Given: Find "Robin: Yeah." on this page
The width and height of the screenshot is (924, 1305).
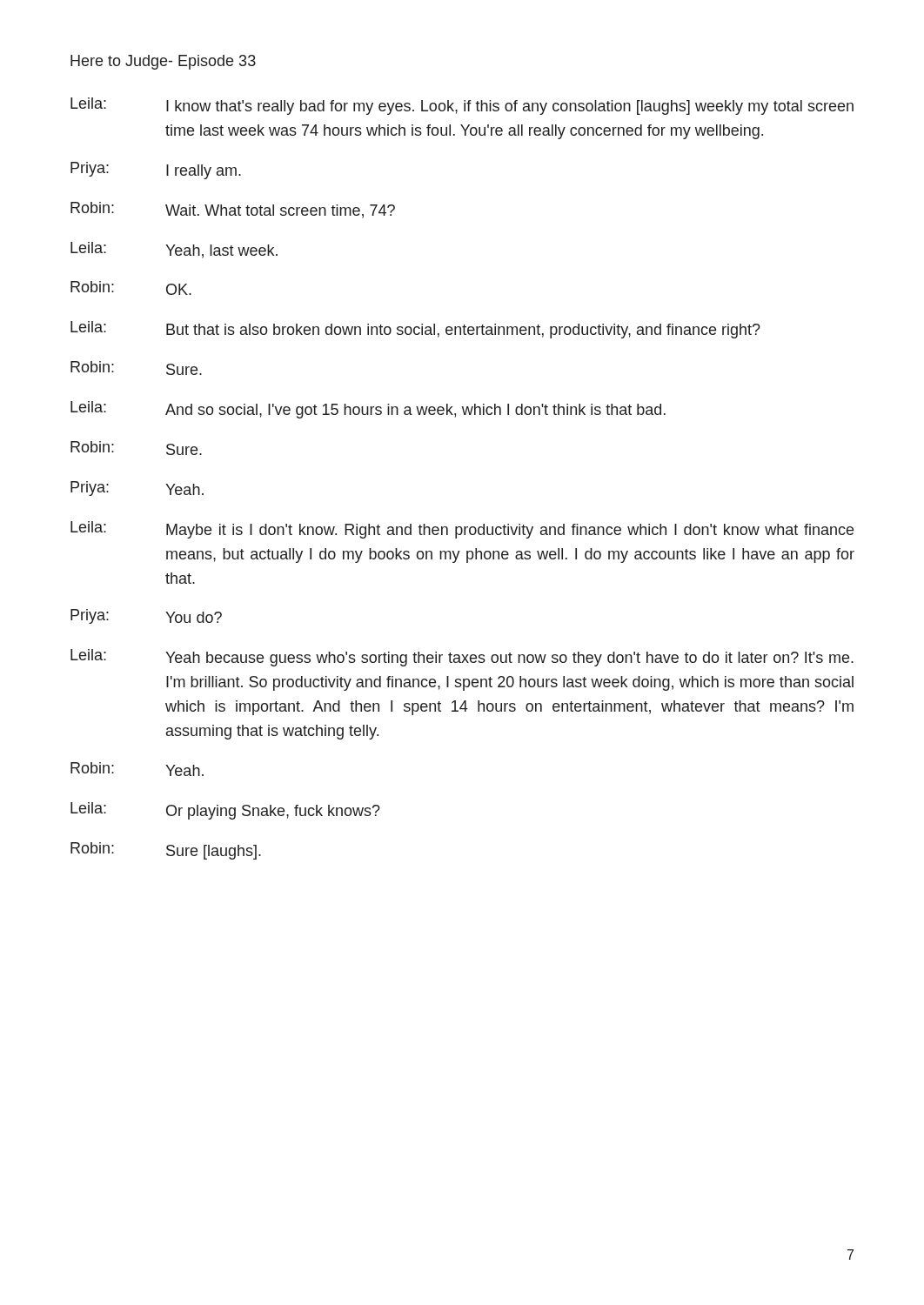Looking at the screenshot, I should click(92, 769).
